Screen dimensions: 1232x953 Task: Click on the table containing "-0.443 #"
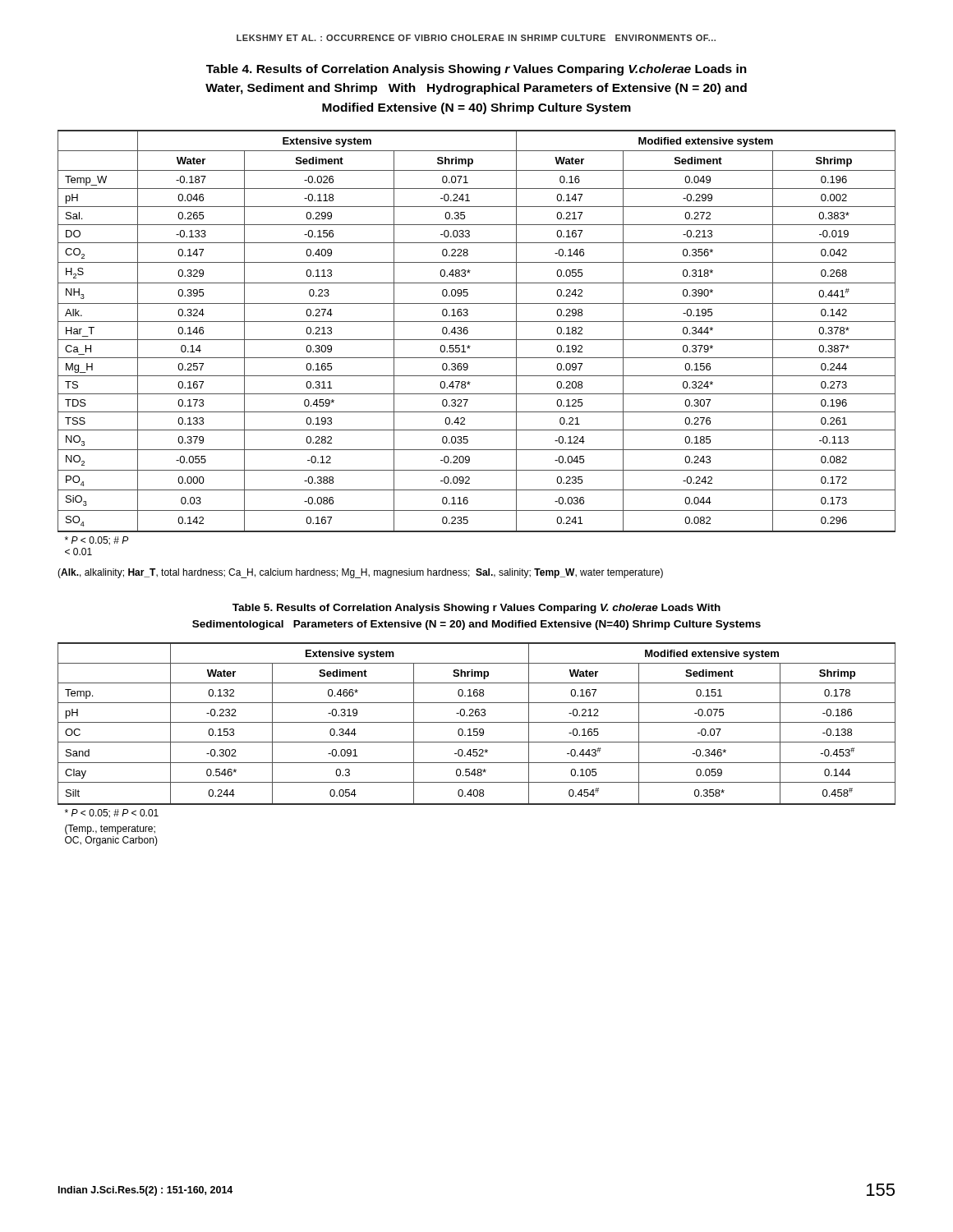pos(476,745)
